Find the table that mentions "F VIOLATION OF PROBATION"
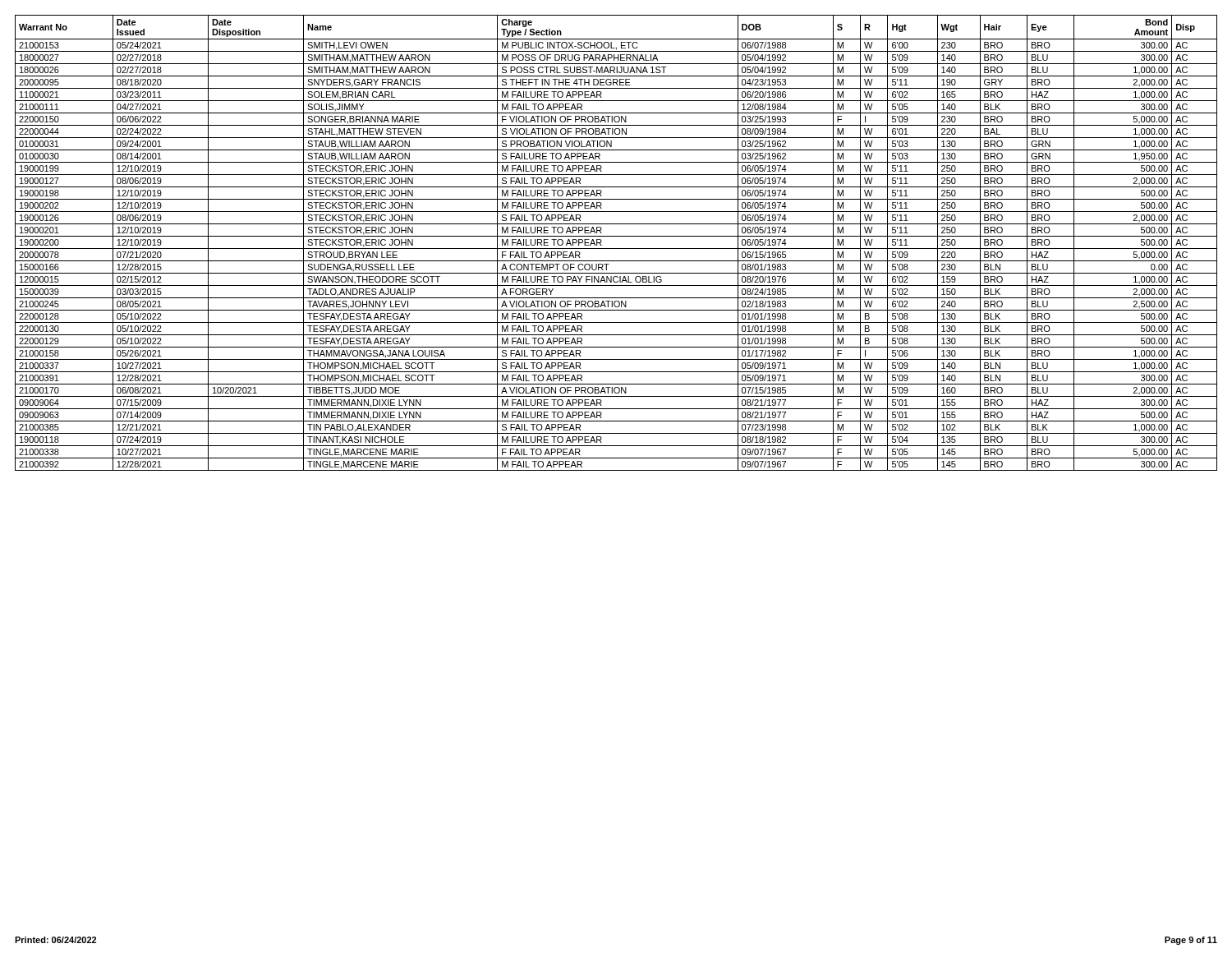 point(616,243)
